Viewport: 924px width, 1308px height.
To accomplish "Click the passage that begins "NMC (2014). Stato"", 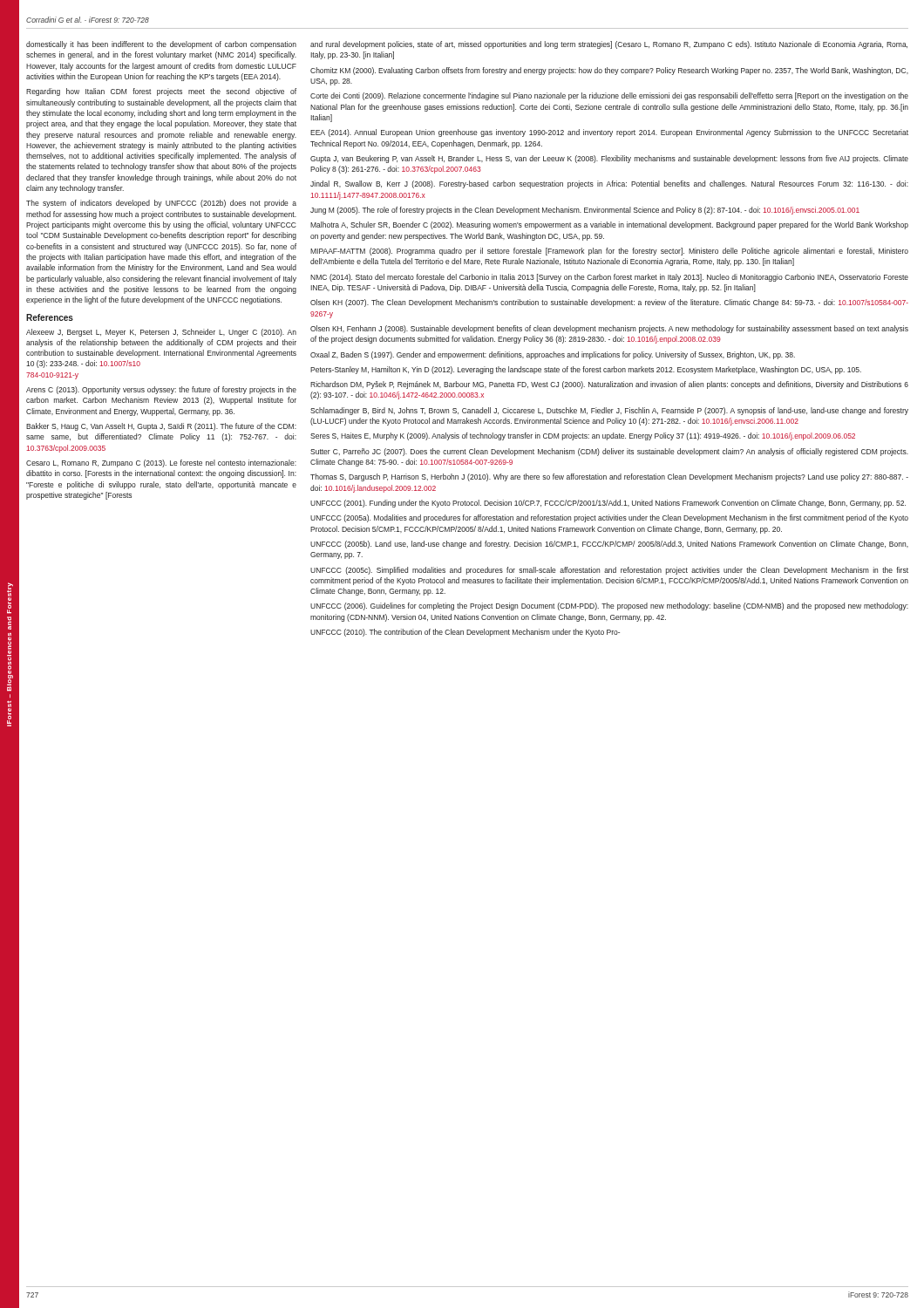I will (609, 283).
